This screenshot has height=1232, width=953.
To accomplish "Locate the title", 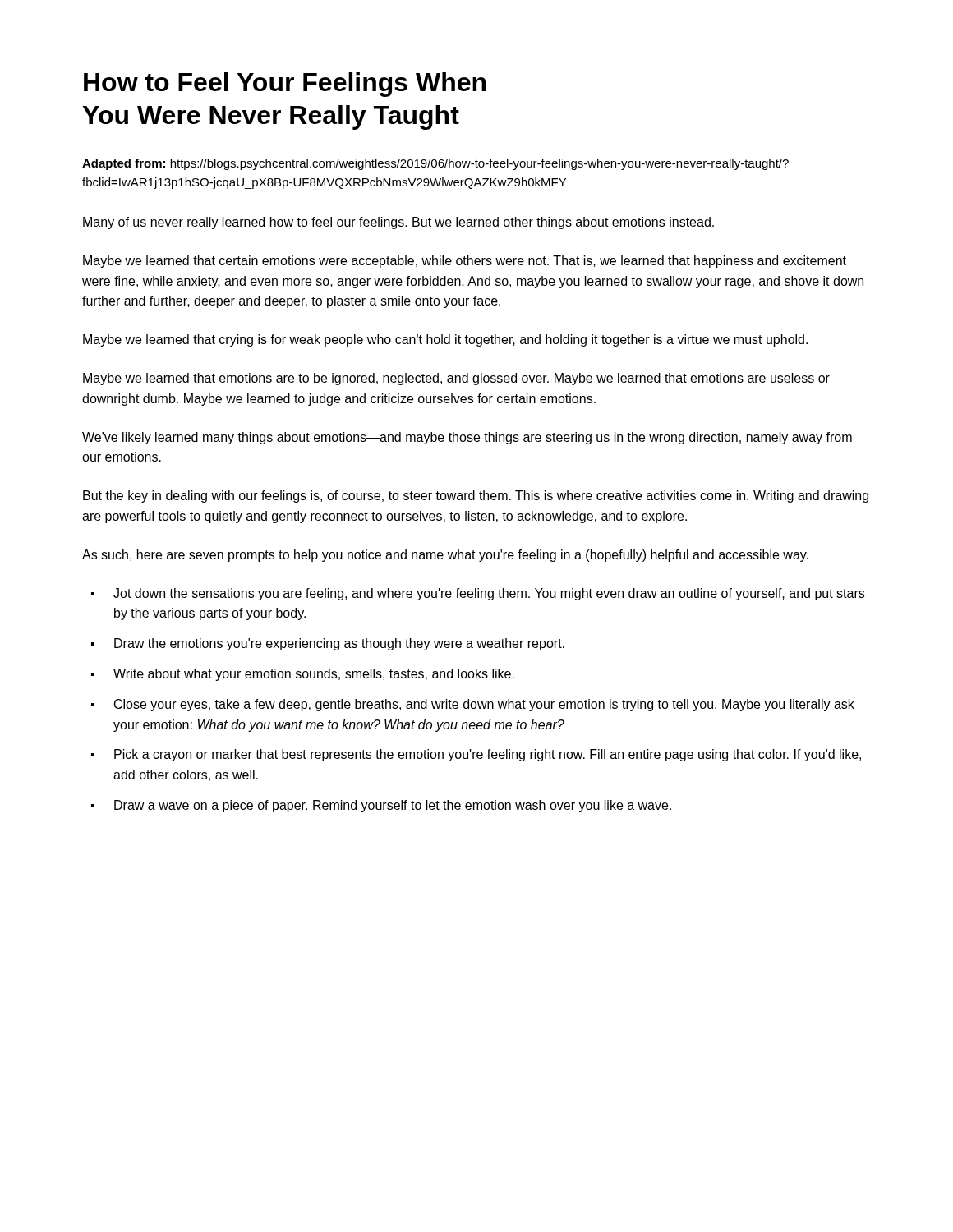I will tap(285, 99).
